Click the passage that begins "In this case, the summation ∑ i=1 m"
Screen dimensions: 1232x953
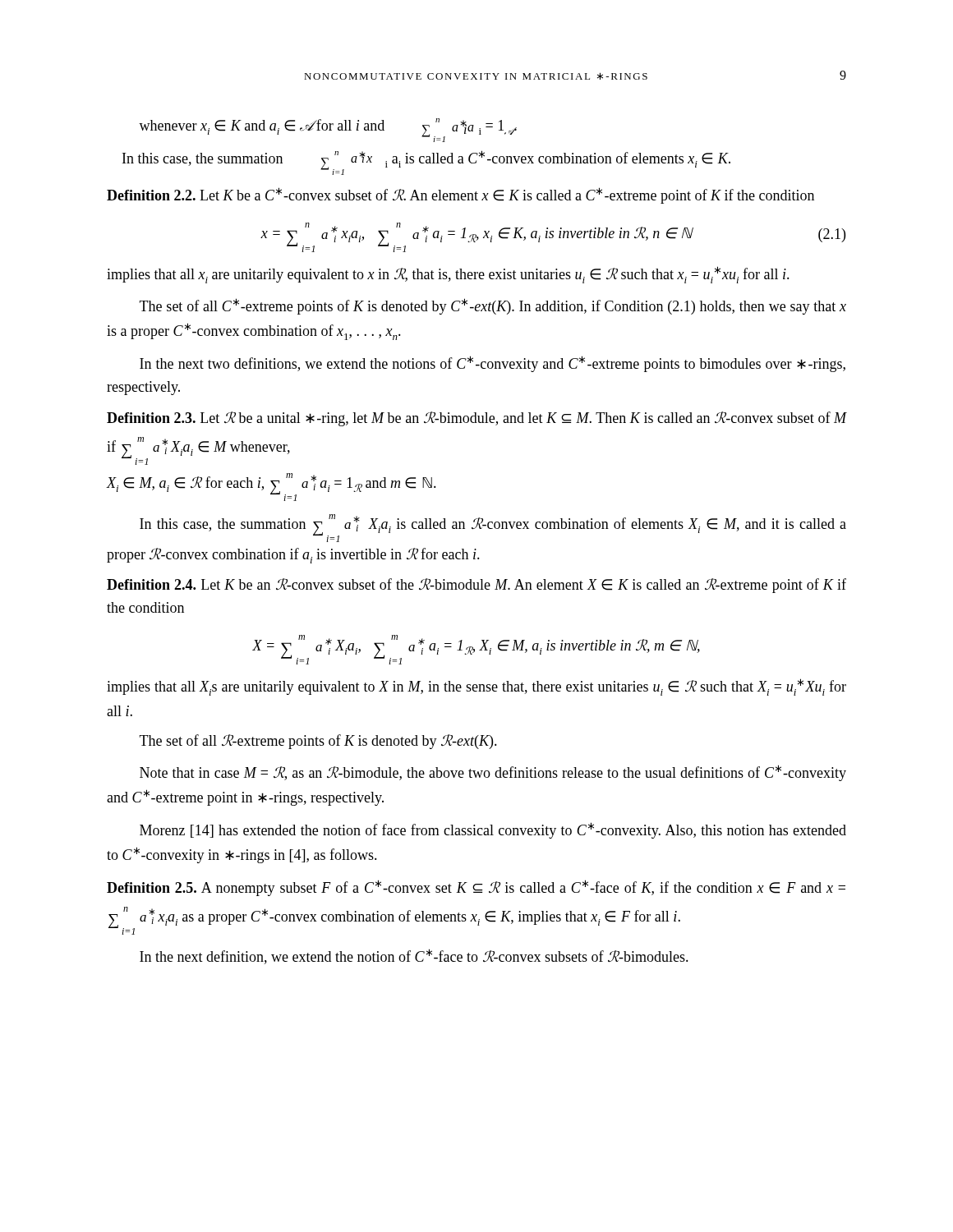[x=476, y=536]
